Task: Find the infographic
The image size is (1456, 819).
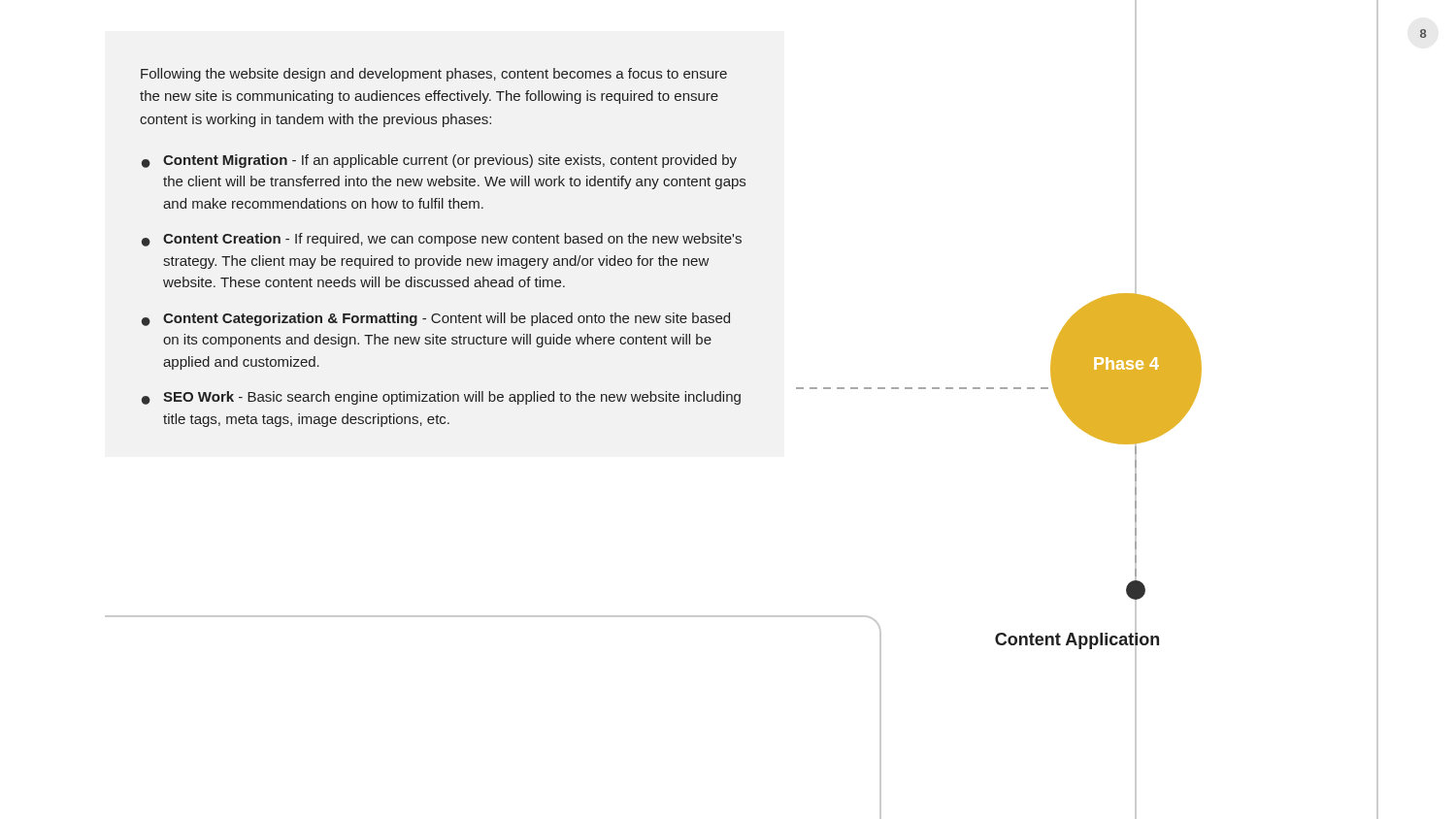Action: click(x=1087, y=410)
